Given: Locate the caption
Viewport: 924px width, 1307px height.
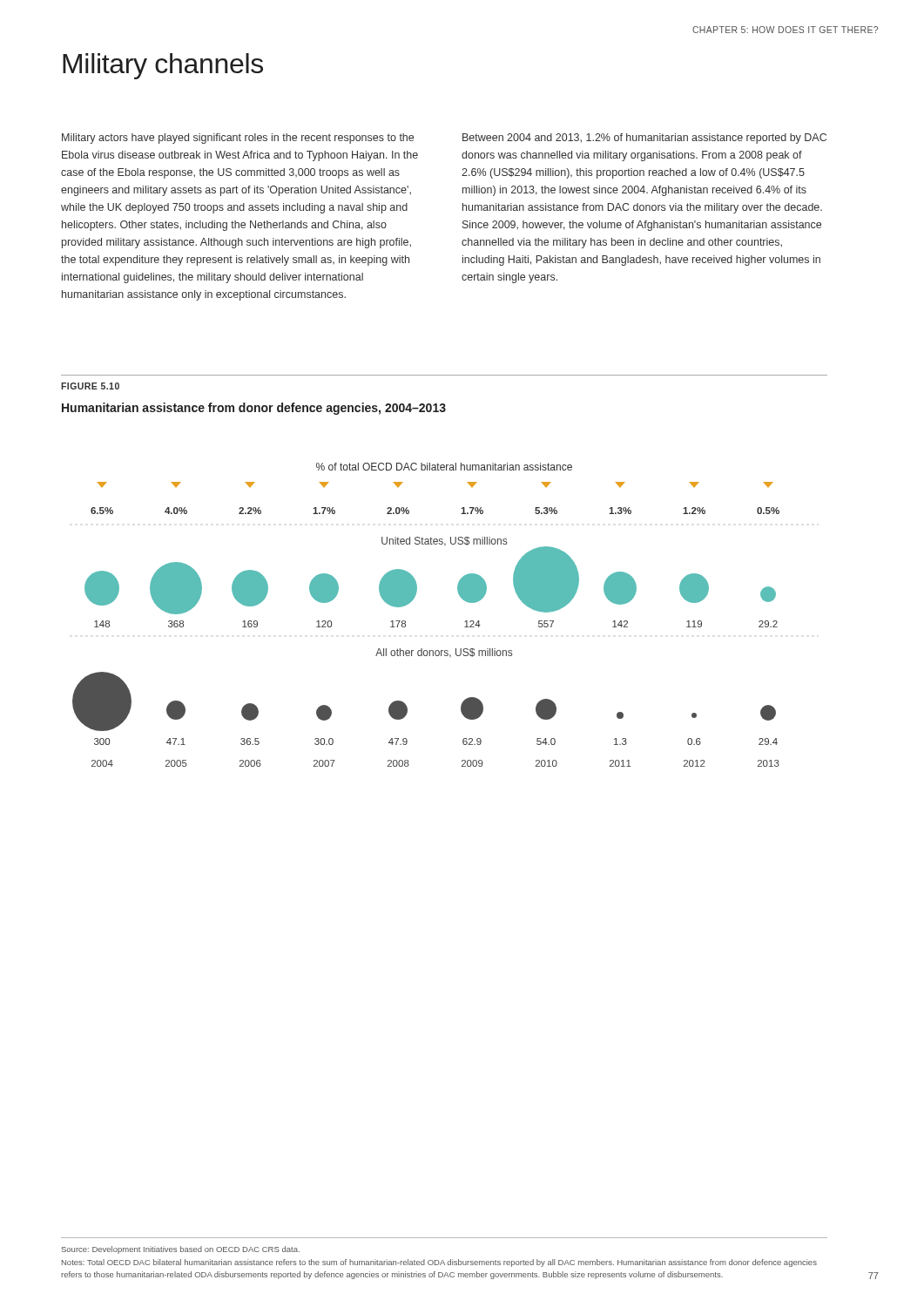Looking at the screenshot, I should click(90, 386).
